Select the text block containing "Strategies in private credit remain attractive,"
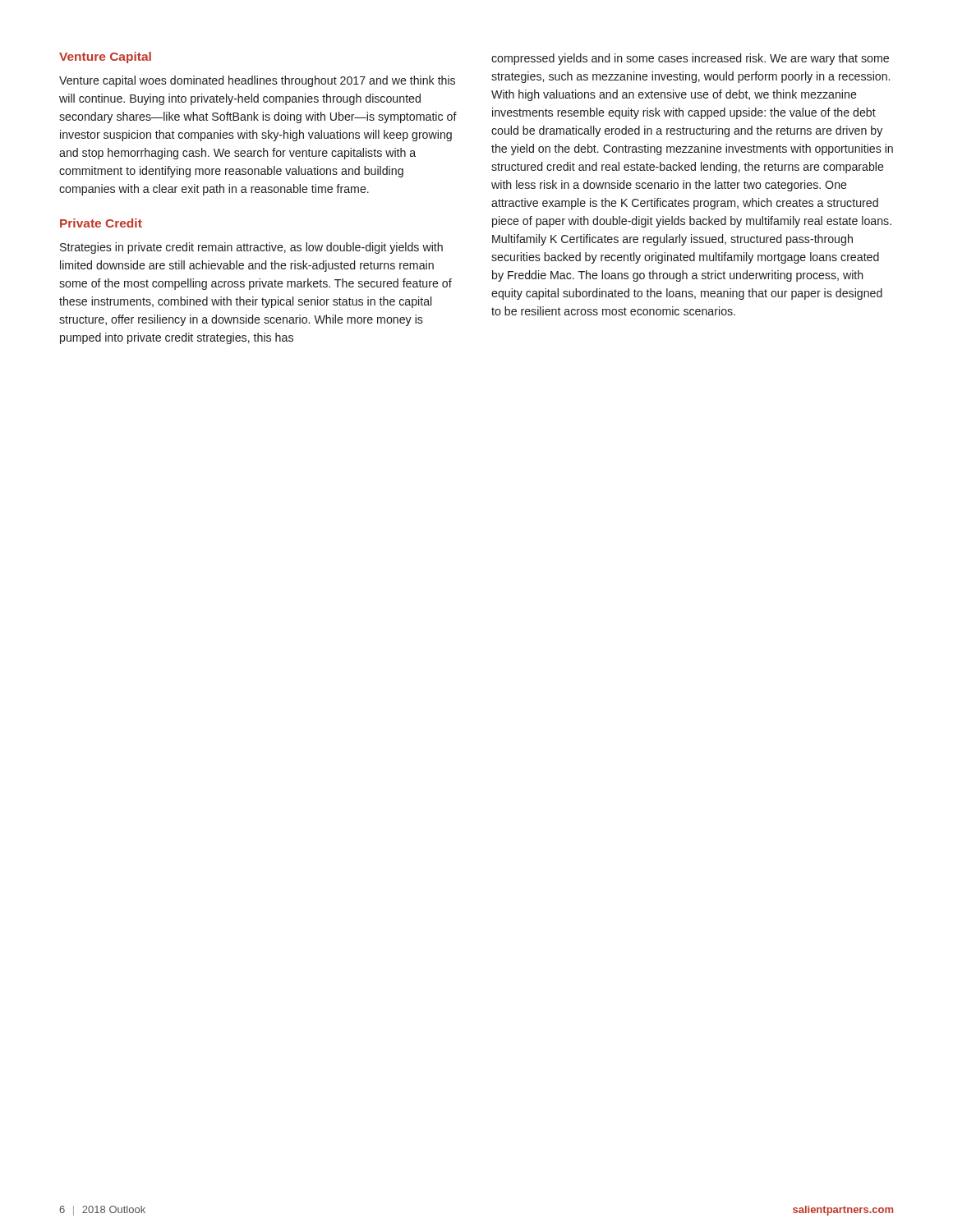This screenshot has width=953, height=1232. pos(255,292)
